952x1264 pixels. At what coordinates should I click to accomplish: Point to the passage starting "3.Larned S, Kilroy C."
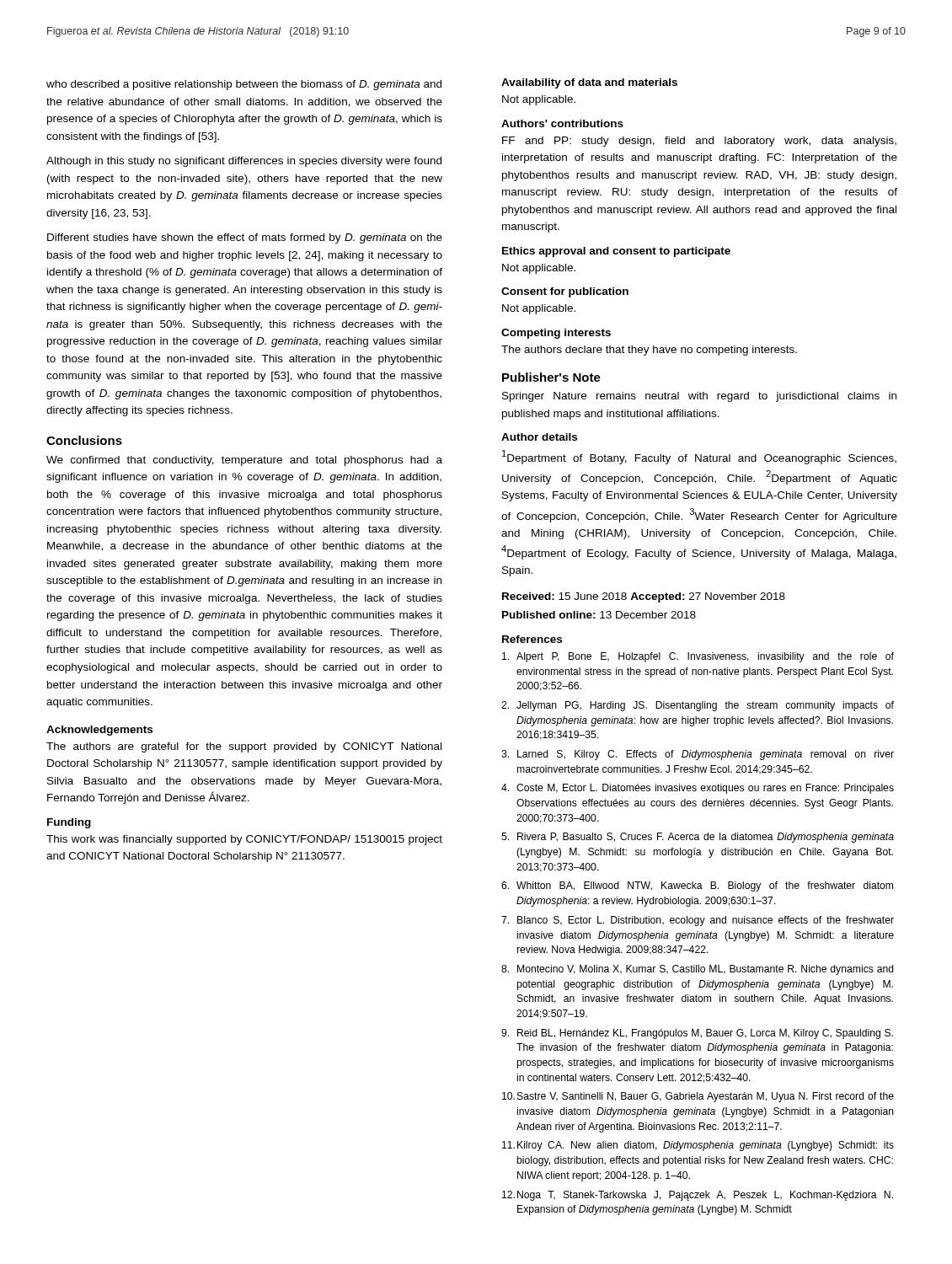(698, 762)
